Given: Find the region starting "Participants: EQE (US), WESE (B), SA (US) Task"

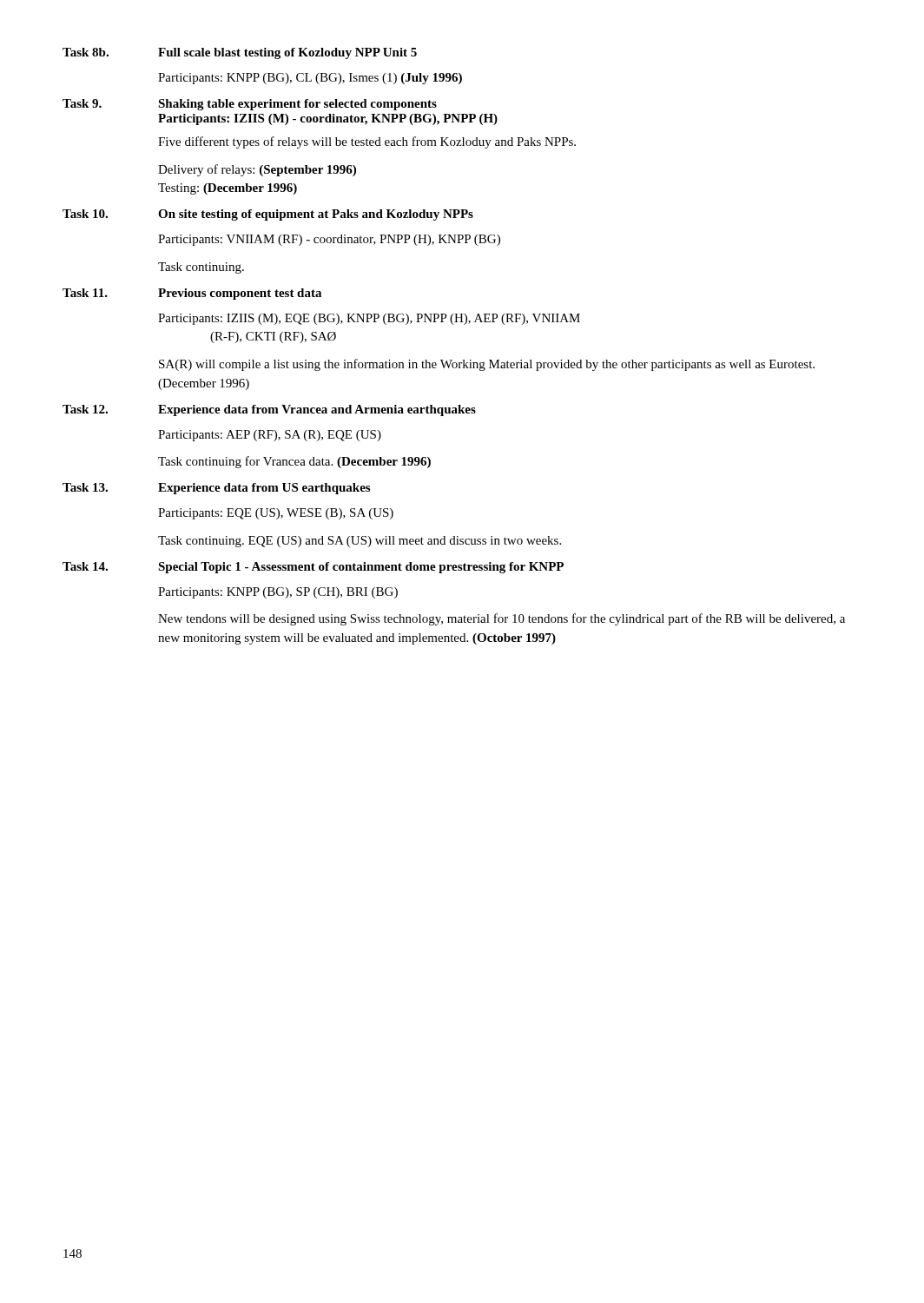Looking at the screenshot, I should (x=510, y=527).
